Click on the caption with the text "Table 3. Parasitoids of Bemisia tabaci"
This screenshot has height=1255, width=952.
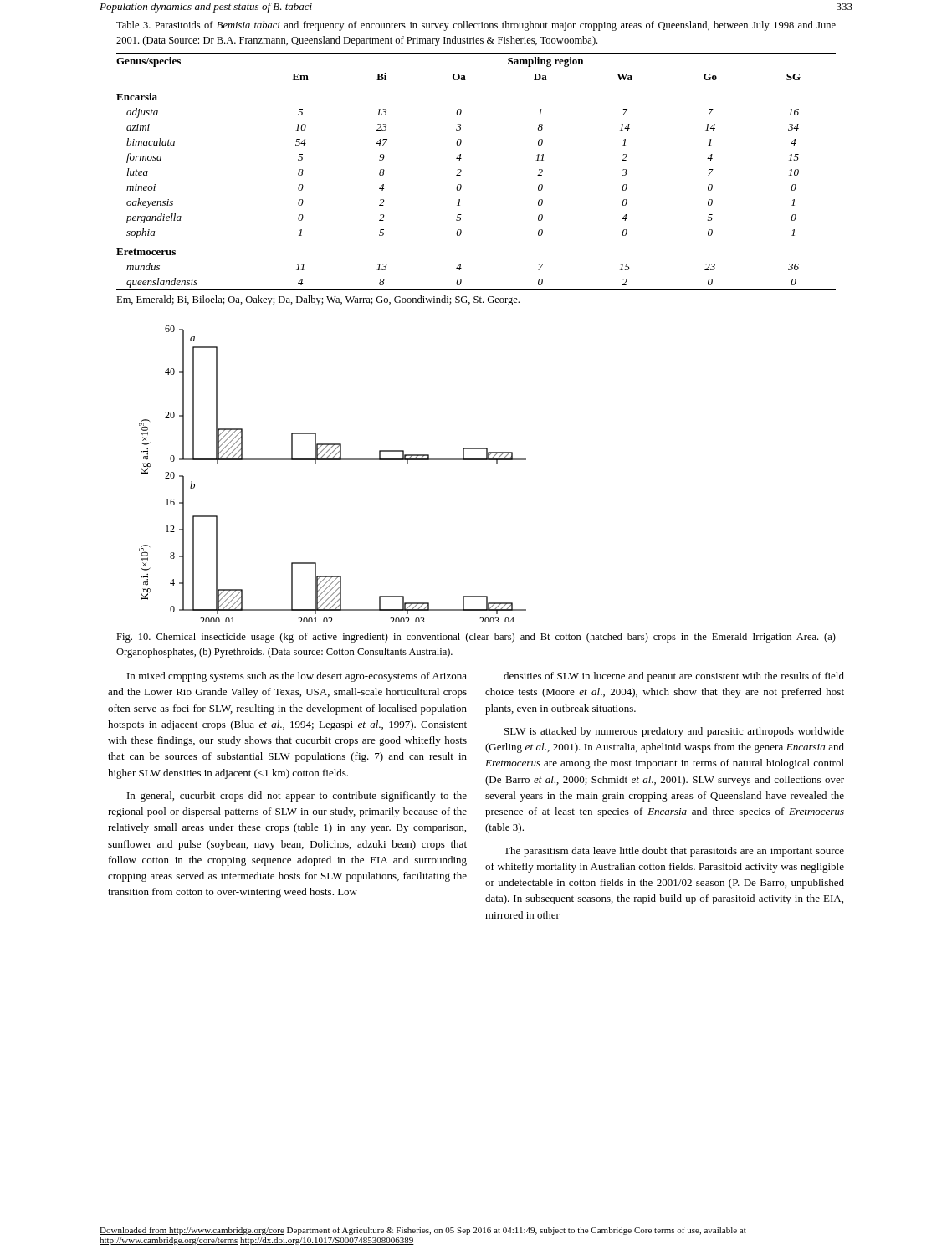pos(476,33)
